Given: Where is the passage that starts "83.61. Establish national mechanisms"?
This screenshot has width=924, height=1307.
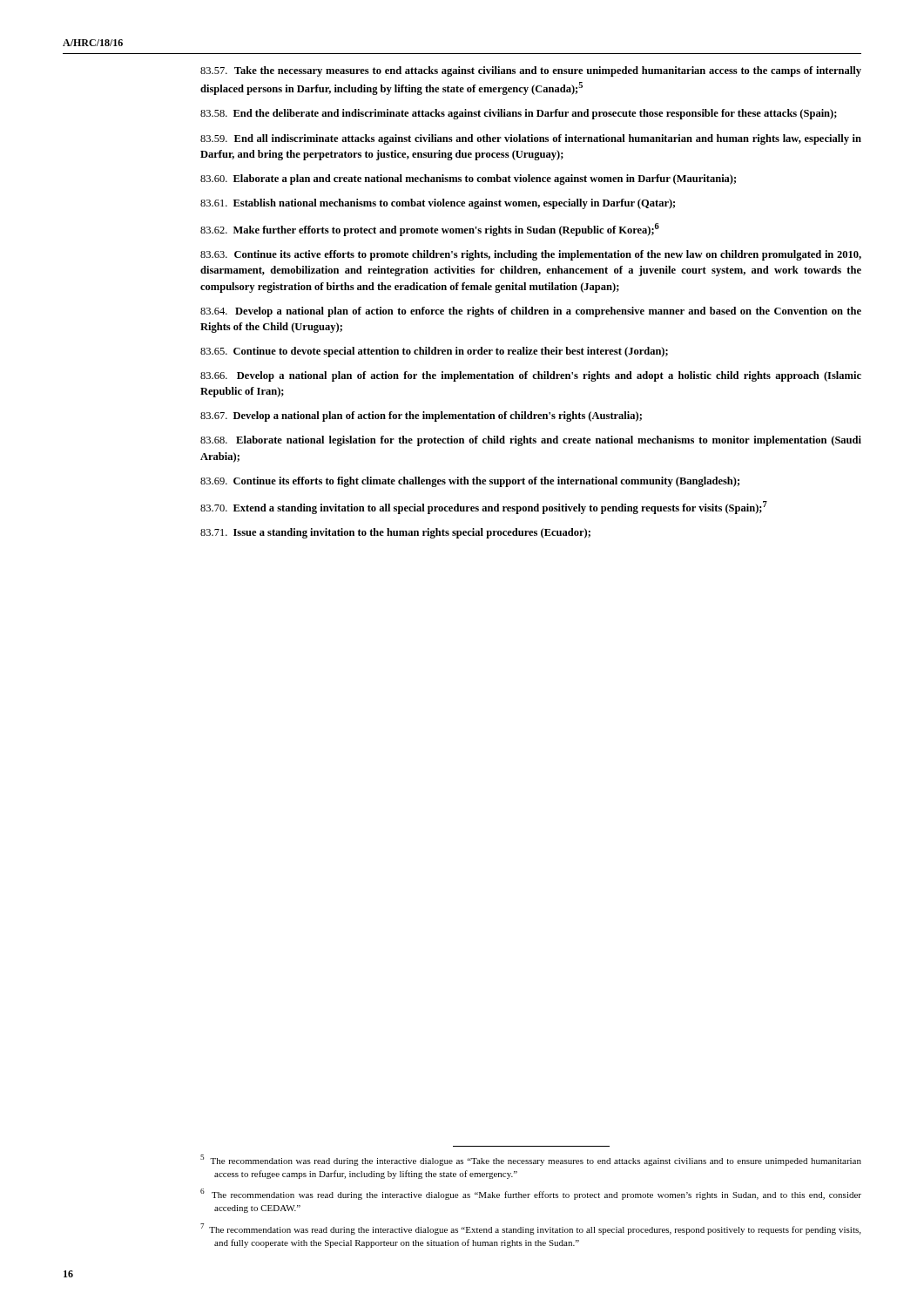Looking at the screenshot, I should click(438, 203).
